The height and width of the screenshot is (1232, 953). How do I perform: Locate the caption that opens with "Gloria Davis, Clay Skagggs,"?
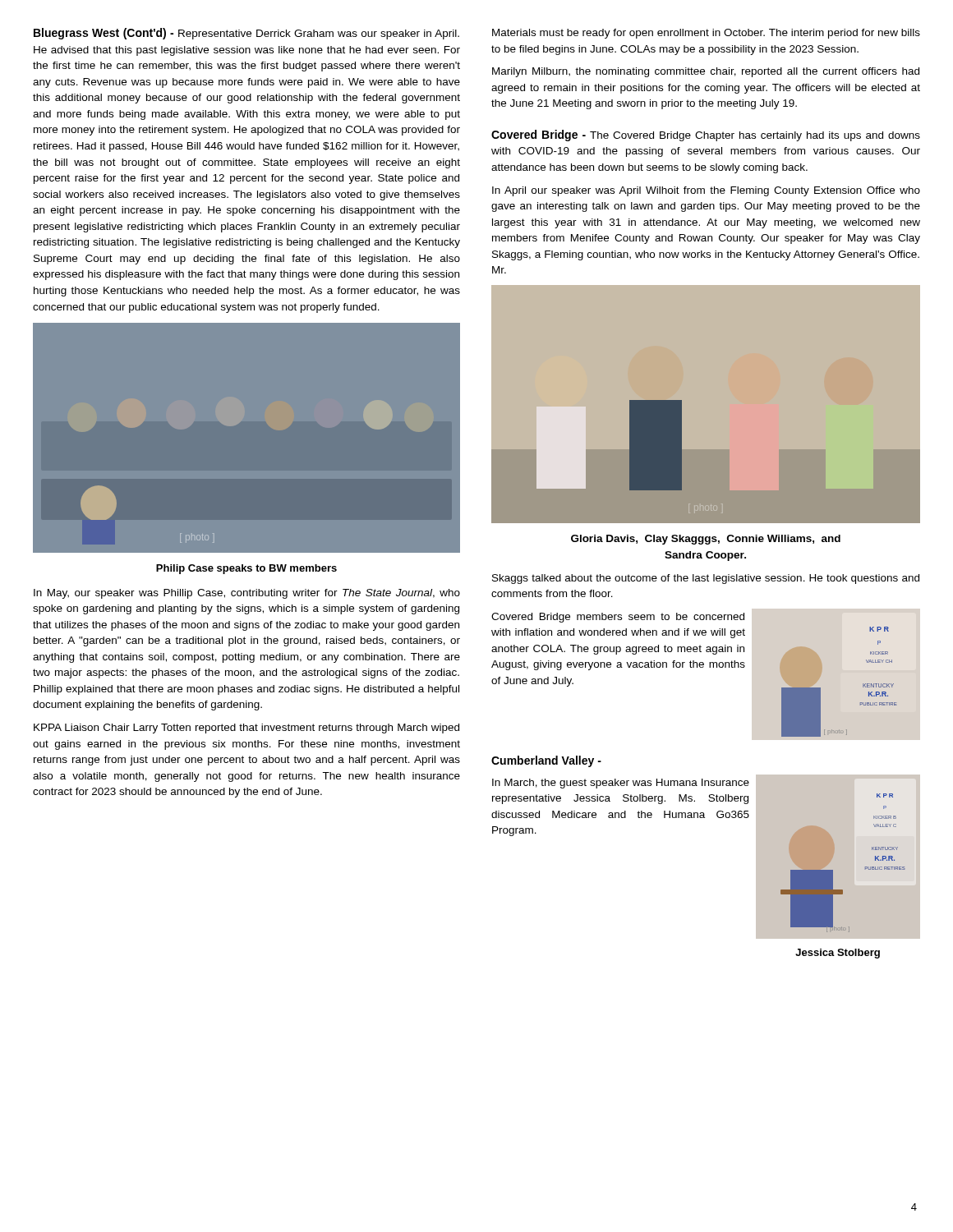click(706, 547)
